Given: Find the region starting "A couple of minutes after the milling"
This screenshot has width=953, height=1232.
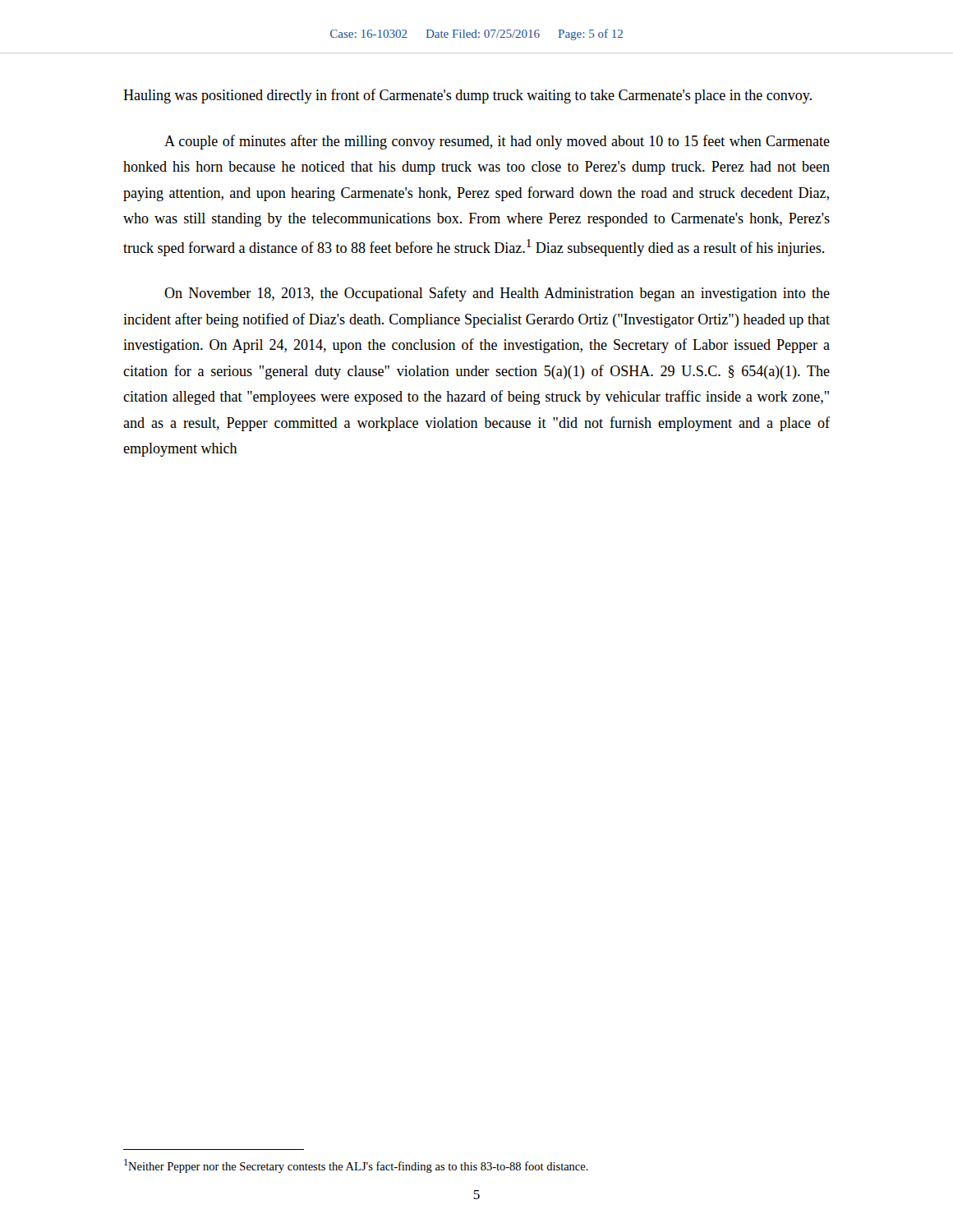Looking at the screenshot, I should tap(476, 194).
